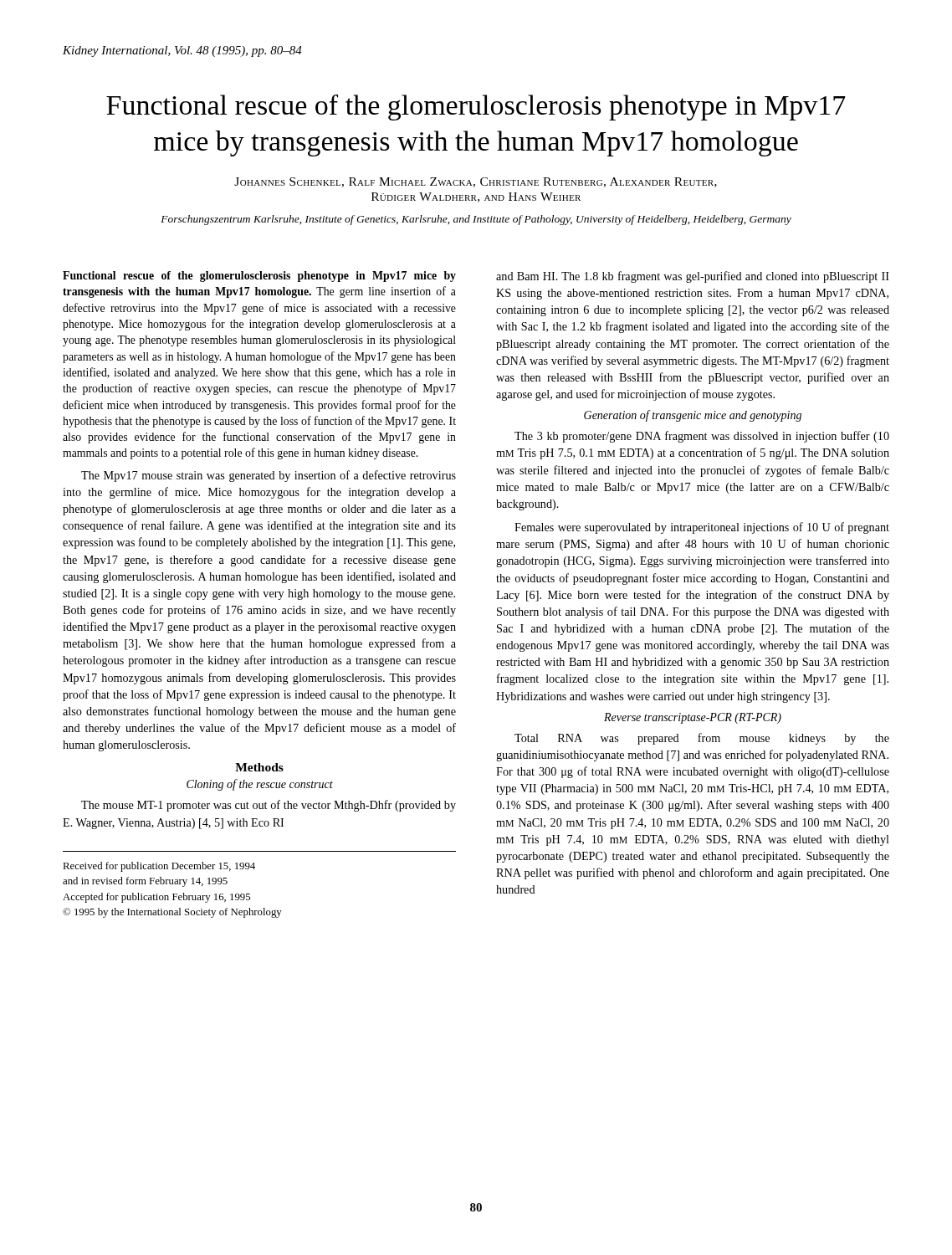
Task: Navigate to the region starting "Females were superovulated by intraperitoneal injections of 10"
Action: pos(693,612)
